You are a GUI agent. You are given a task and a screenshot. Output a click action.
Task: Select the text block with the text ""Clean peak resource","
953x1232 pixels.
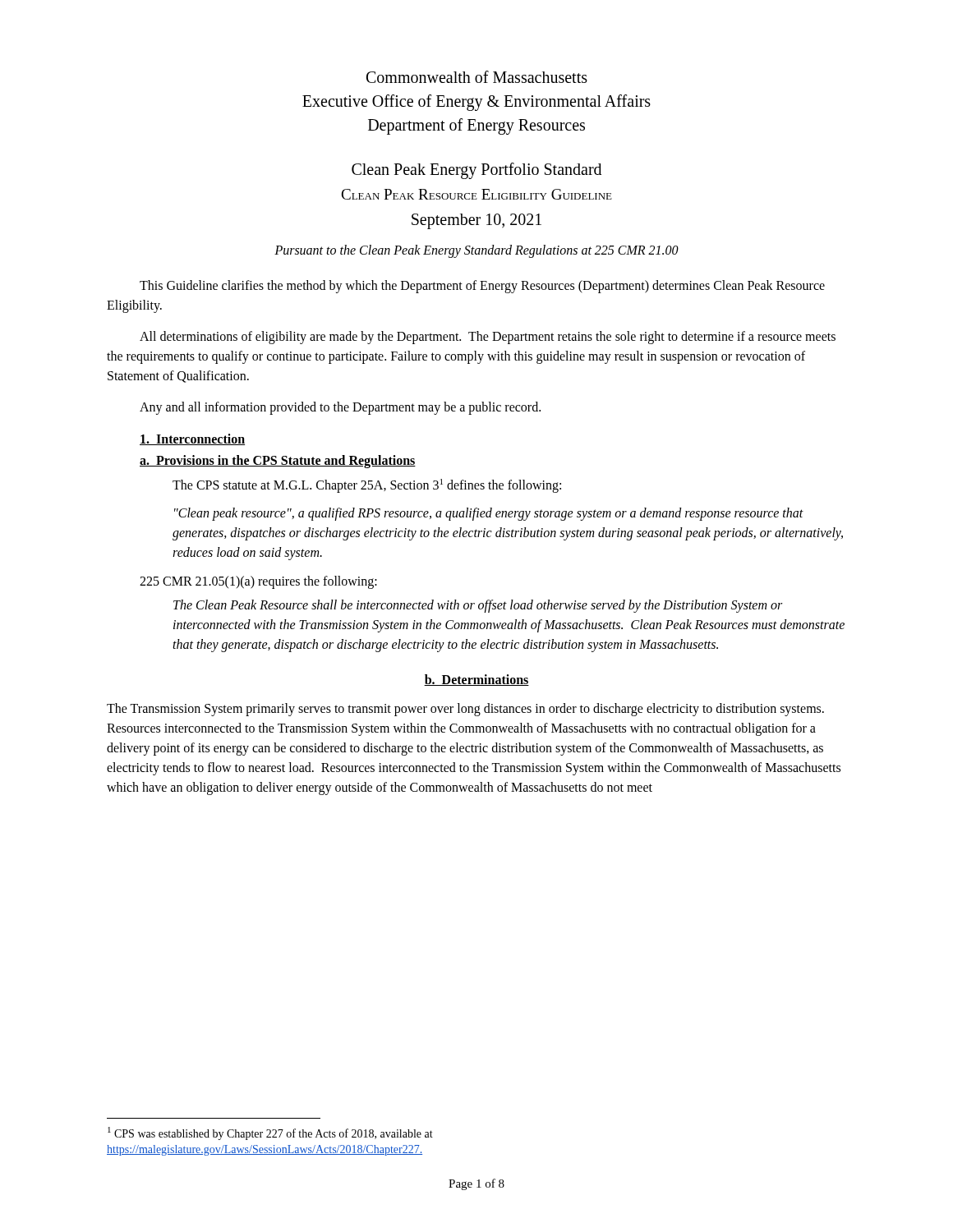(x=508, y=533)
